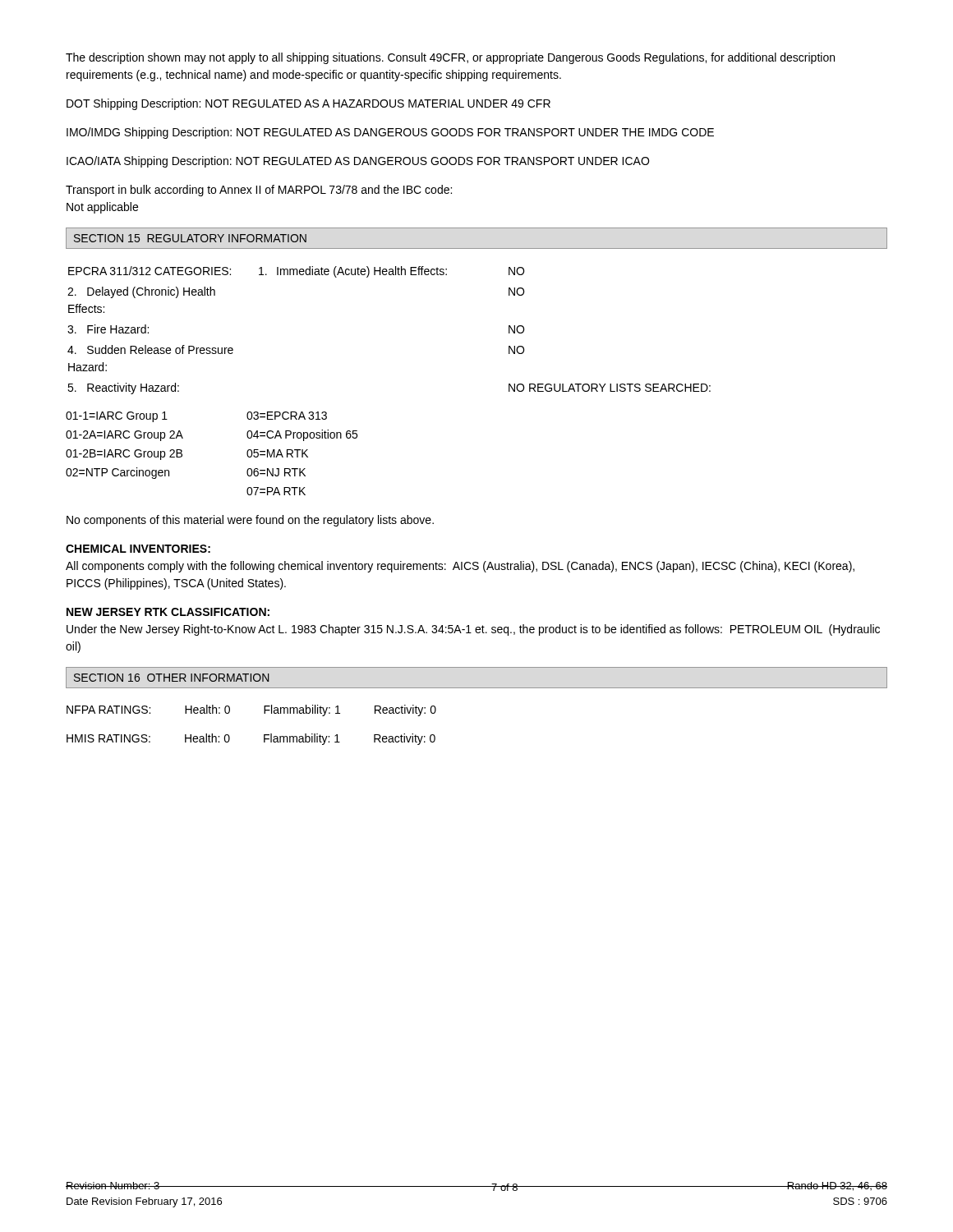This screenshot has width=953, height=1232.
Task: Locate the text block with the text "DOT Shipping Description:"
Action: (308, 103)
